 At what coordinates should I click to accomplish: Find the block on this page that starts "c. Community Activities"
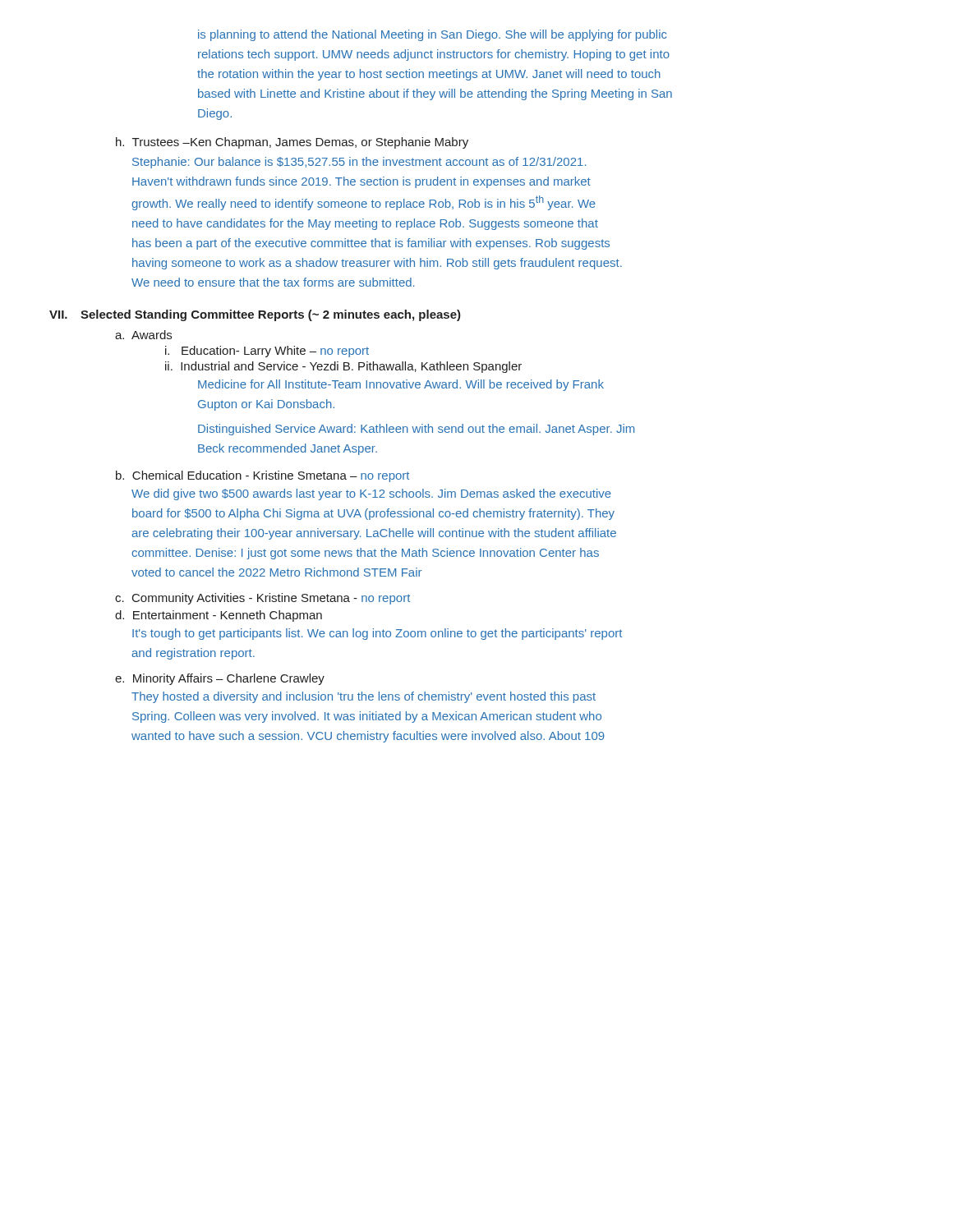tap(263, 598)
